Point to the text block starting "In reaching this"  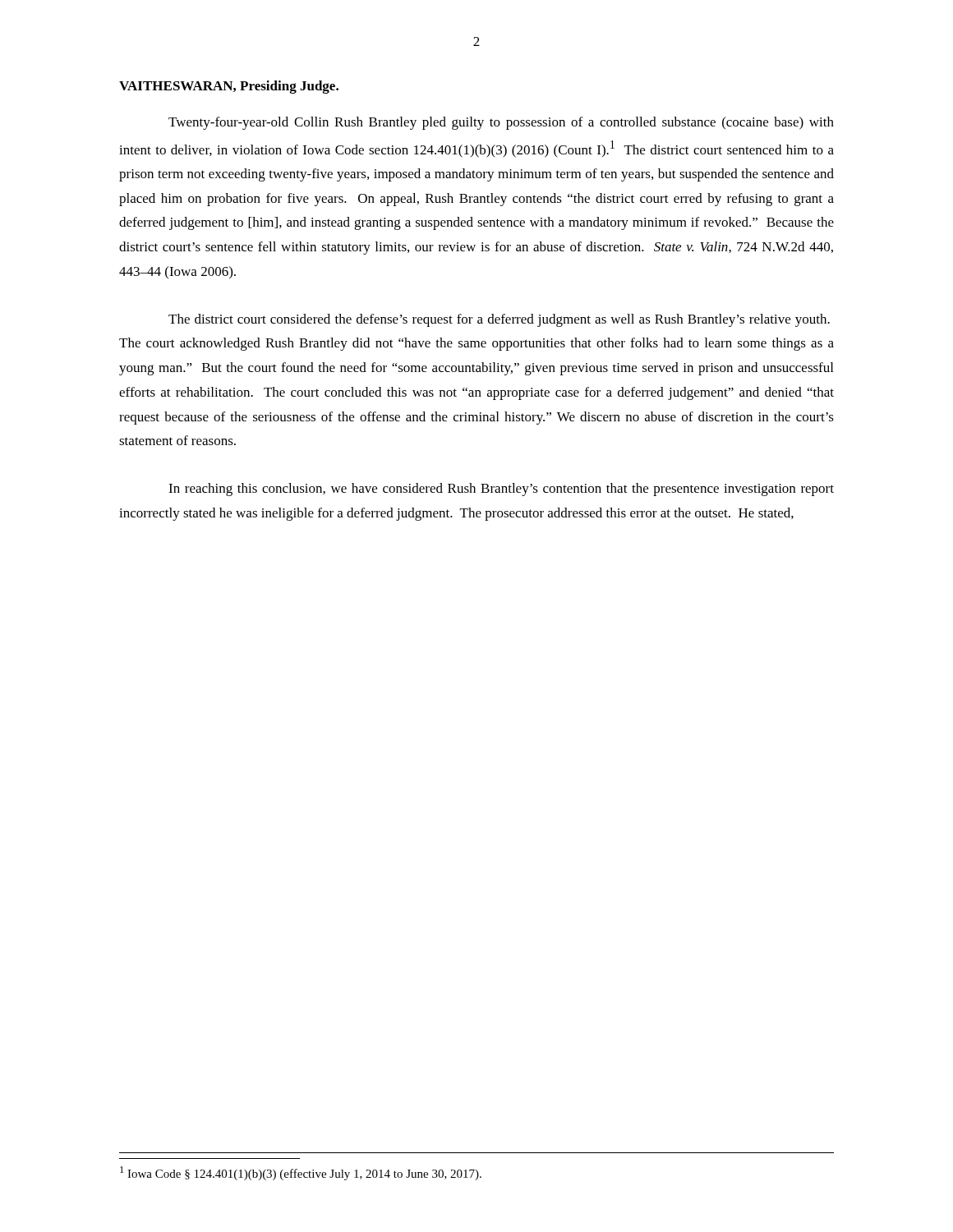click(476, 501)
